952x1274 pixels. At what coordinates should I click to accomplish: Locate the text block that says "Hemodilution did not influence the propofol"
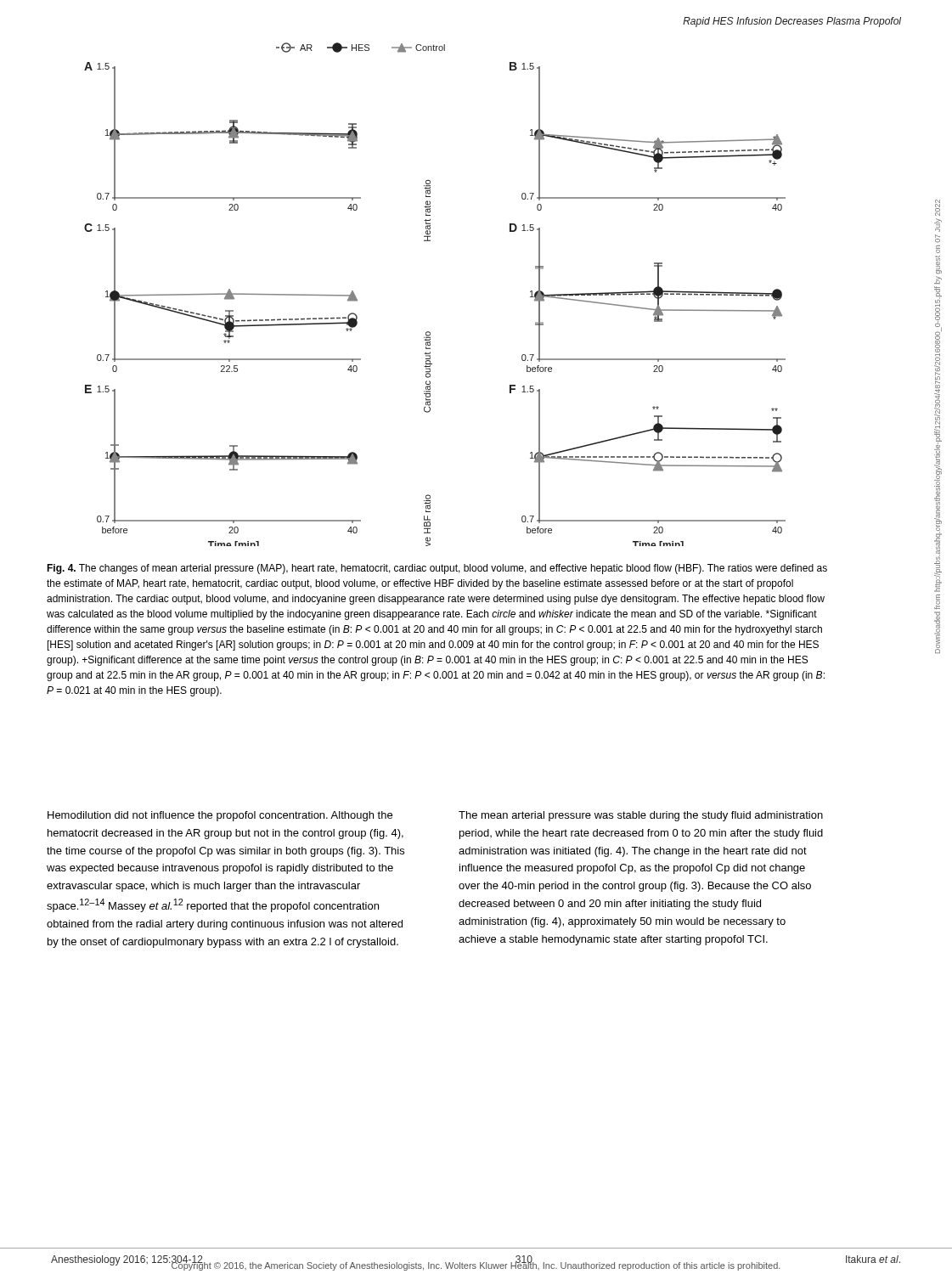pos(226,878)
